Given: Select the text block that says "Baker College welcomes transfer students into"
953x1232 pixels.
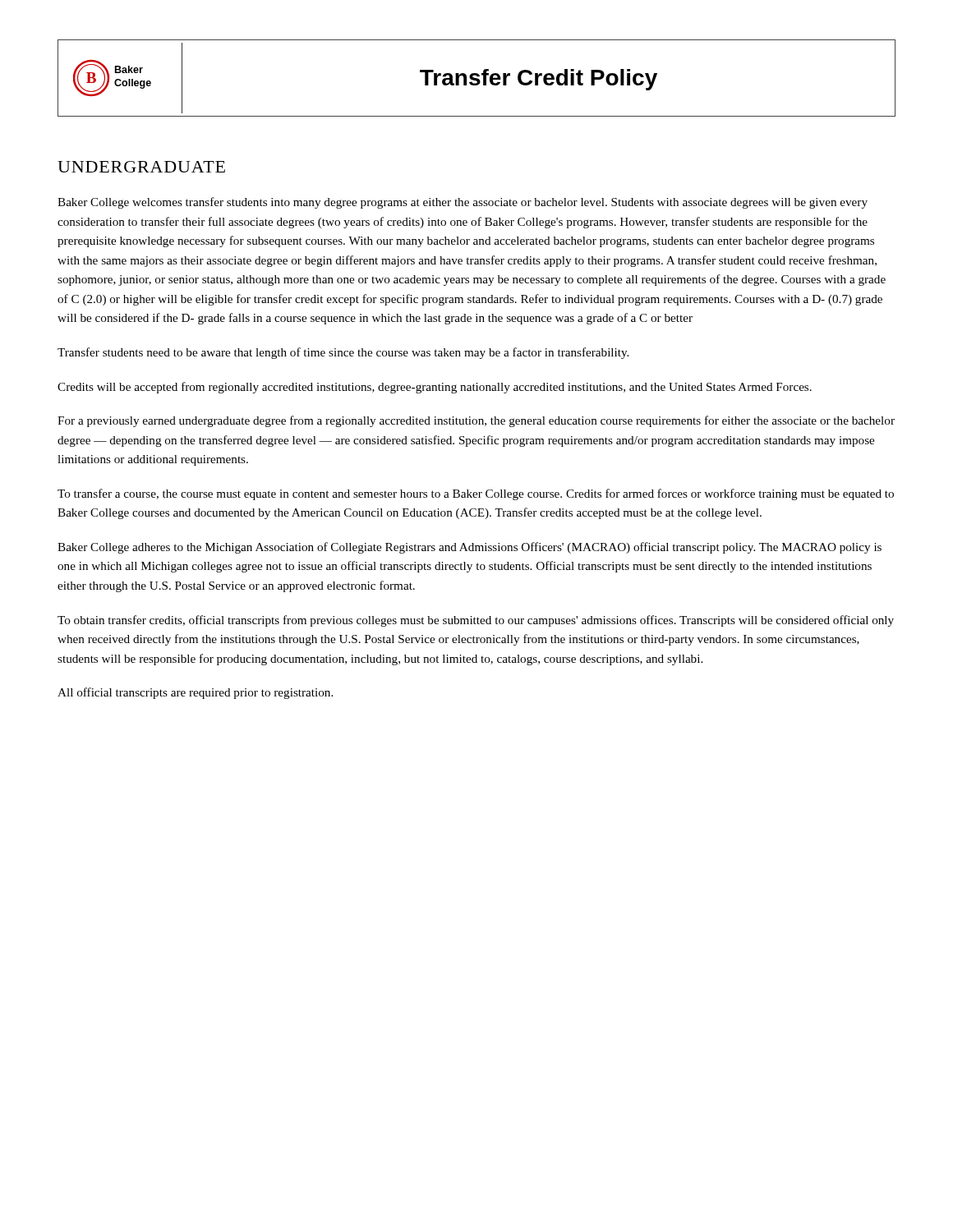Looking at the screenshot, I should click(x=476, y=260).
